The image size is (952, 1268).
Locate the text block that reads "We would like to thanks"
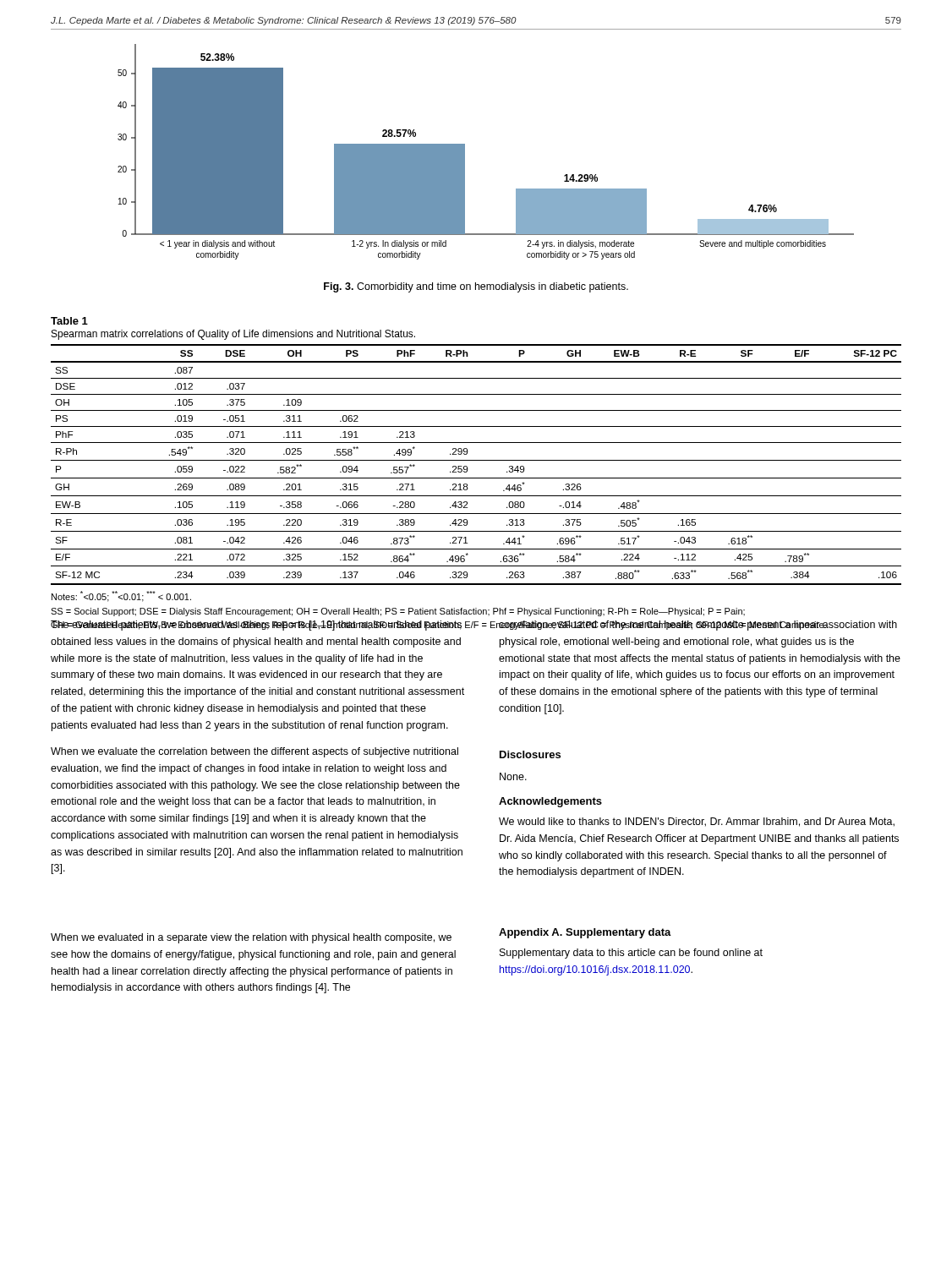(699, 847)
